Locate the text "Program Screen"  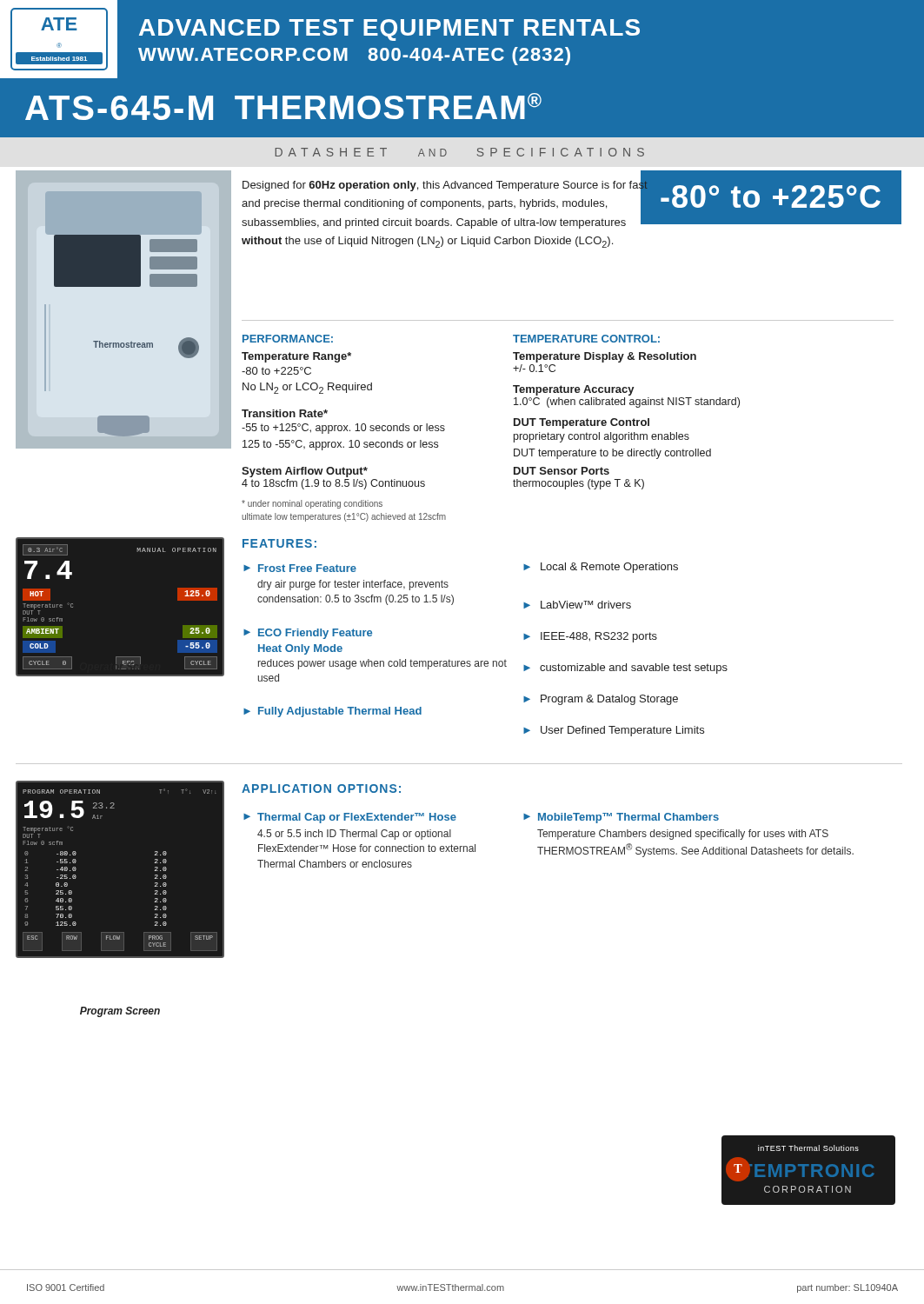point(120,1011)
